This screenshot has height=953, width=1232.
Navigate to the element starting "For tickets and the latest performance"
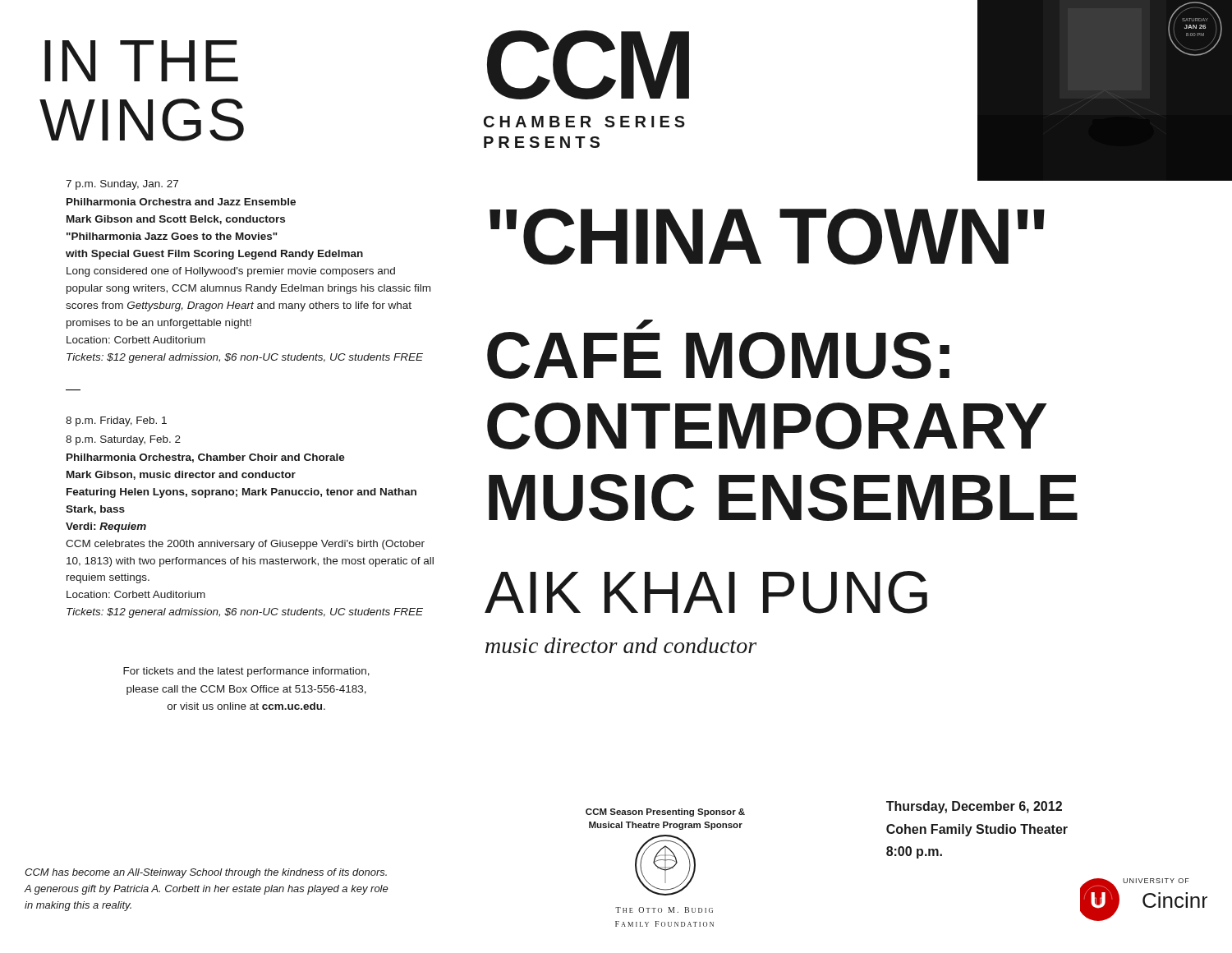pos(246,689)
